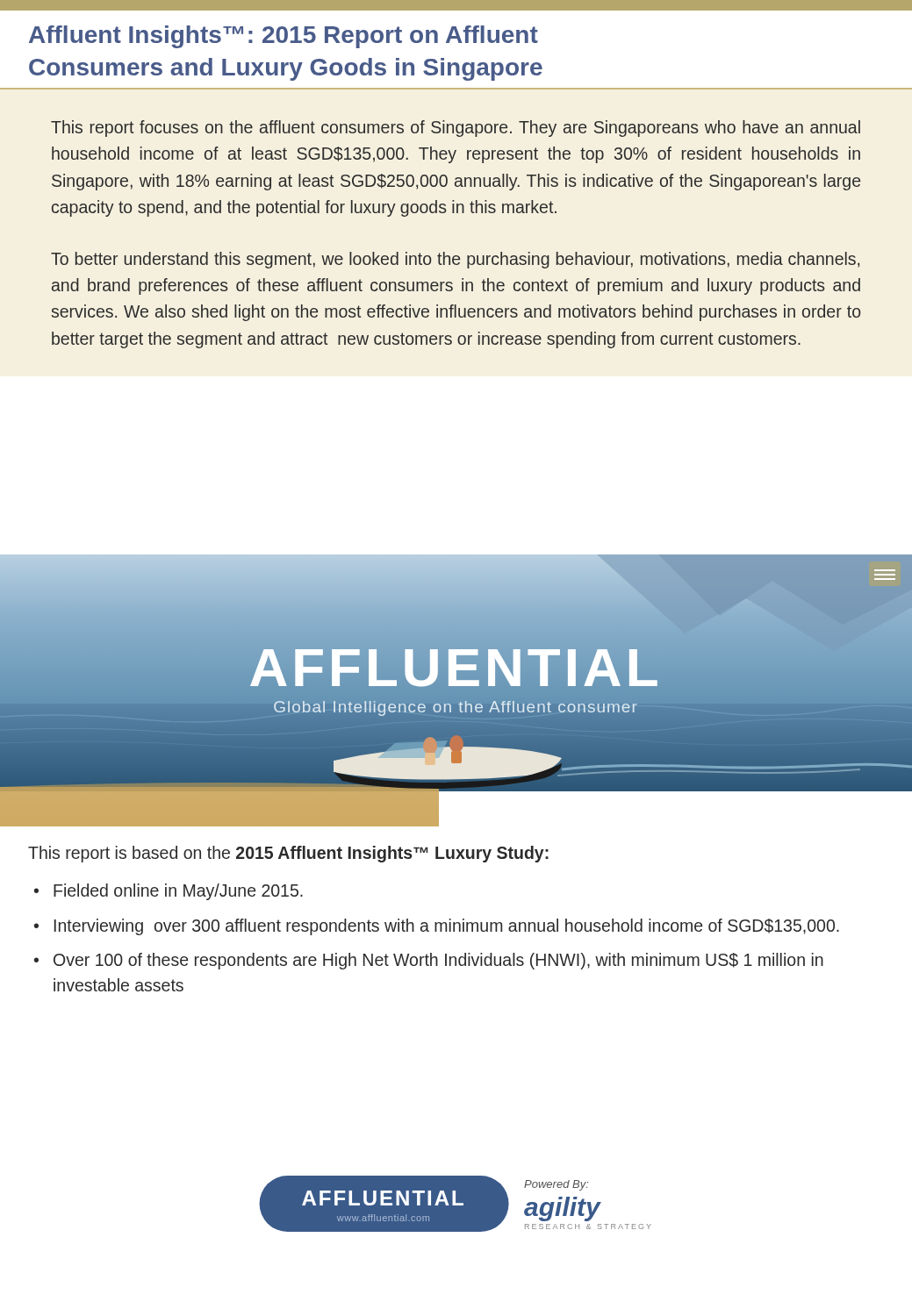This screenshot has width=912, height=1316.
Task: Point to the text block starting "To better understand this"
Action: (456, 299)
